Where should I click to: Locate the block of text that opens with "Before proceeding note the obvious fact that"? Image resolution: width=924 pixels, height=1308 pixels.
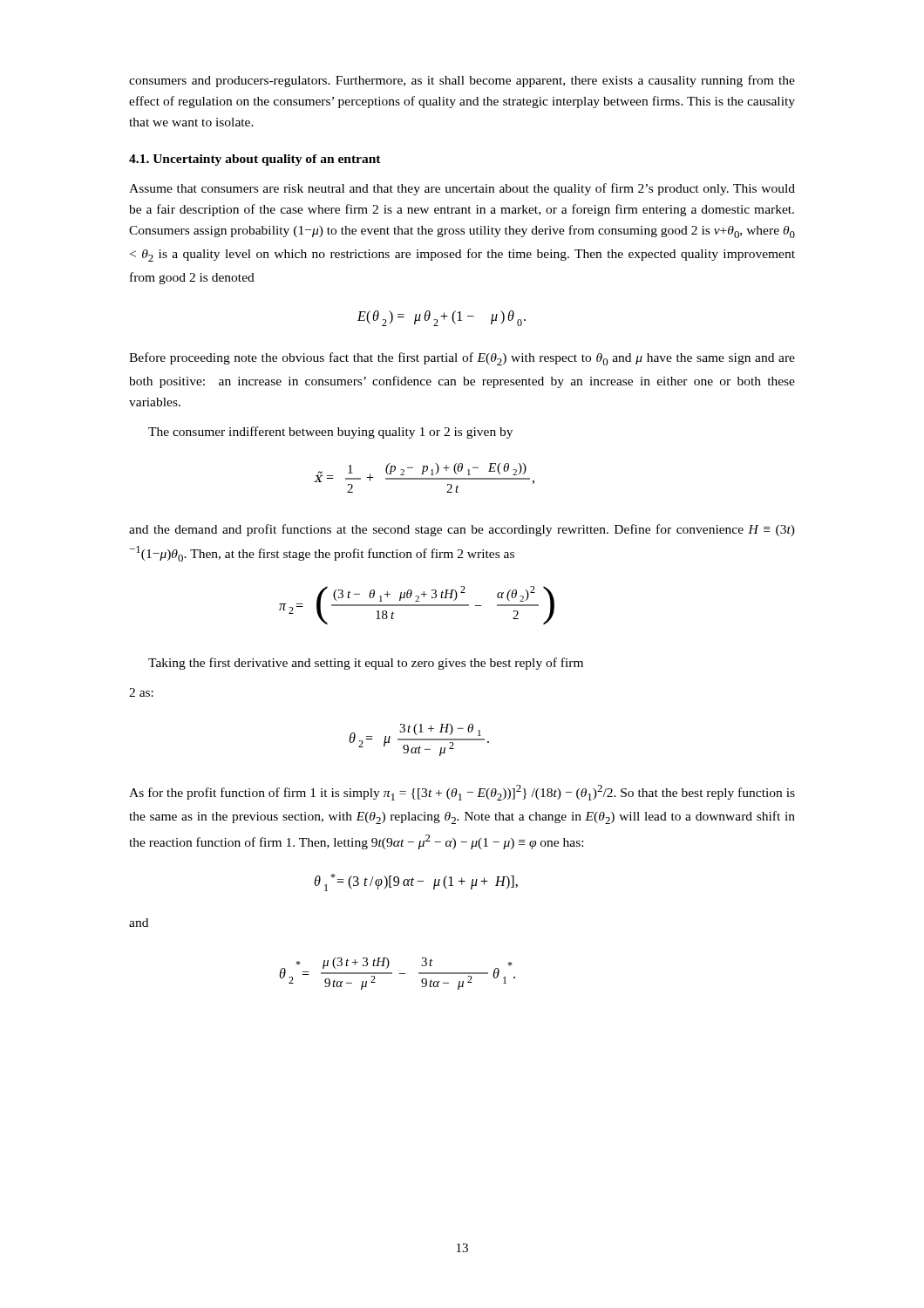(x=462, y=395)
